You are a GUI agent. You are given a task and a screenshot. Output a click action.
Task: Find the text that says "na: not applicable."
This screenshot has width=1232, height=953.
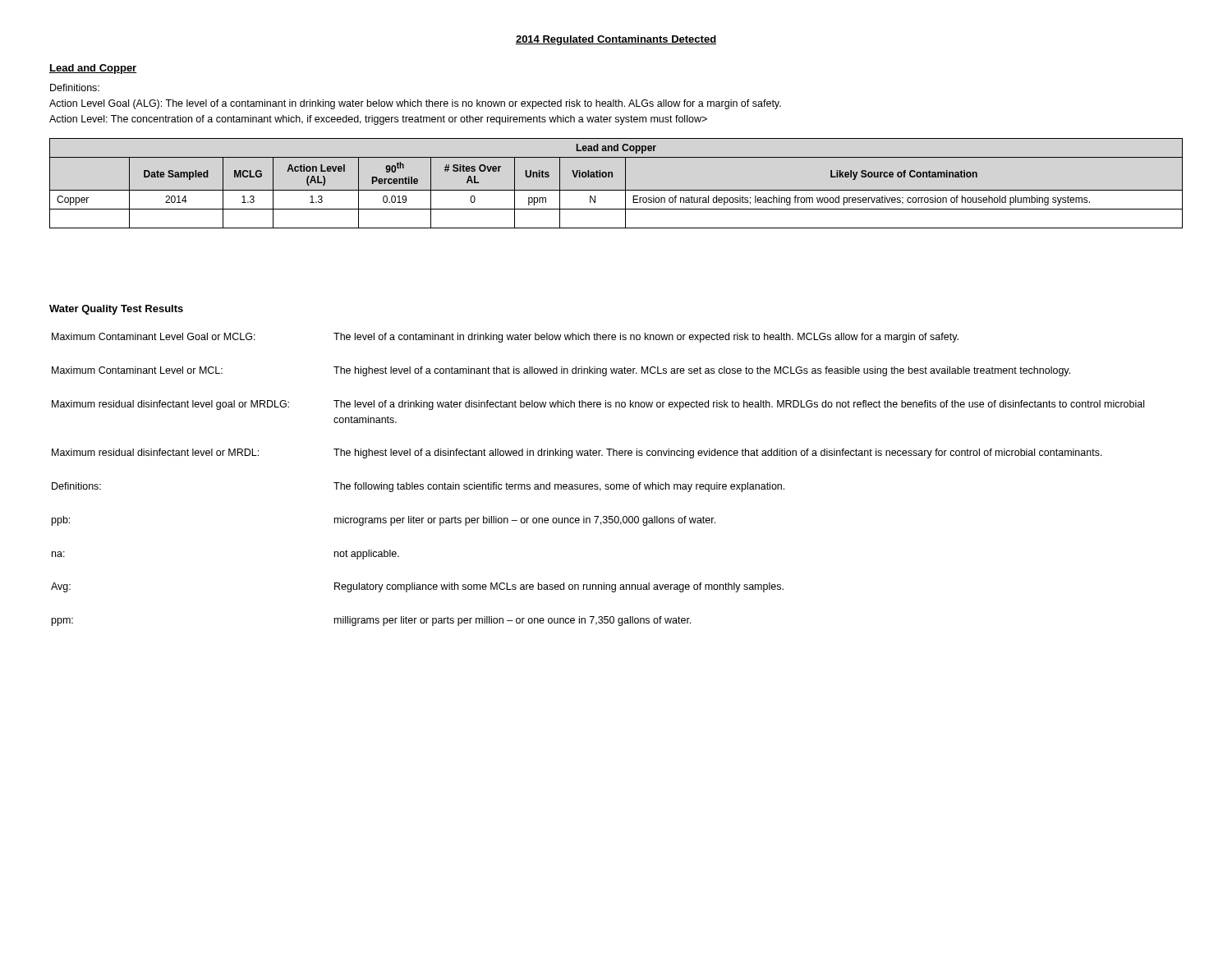click(x=60, y=554)
